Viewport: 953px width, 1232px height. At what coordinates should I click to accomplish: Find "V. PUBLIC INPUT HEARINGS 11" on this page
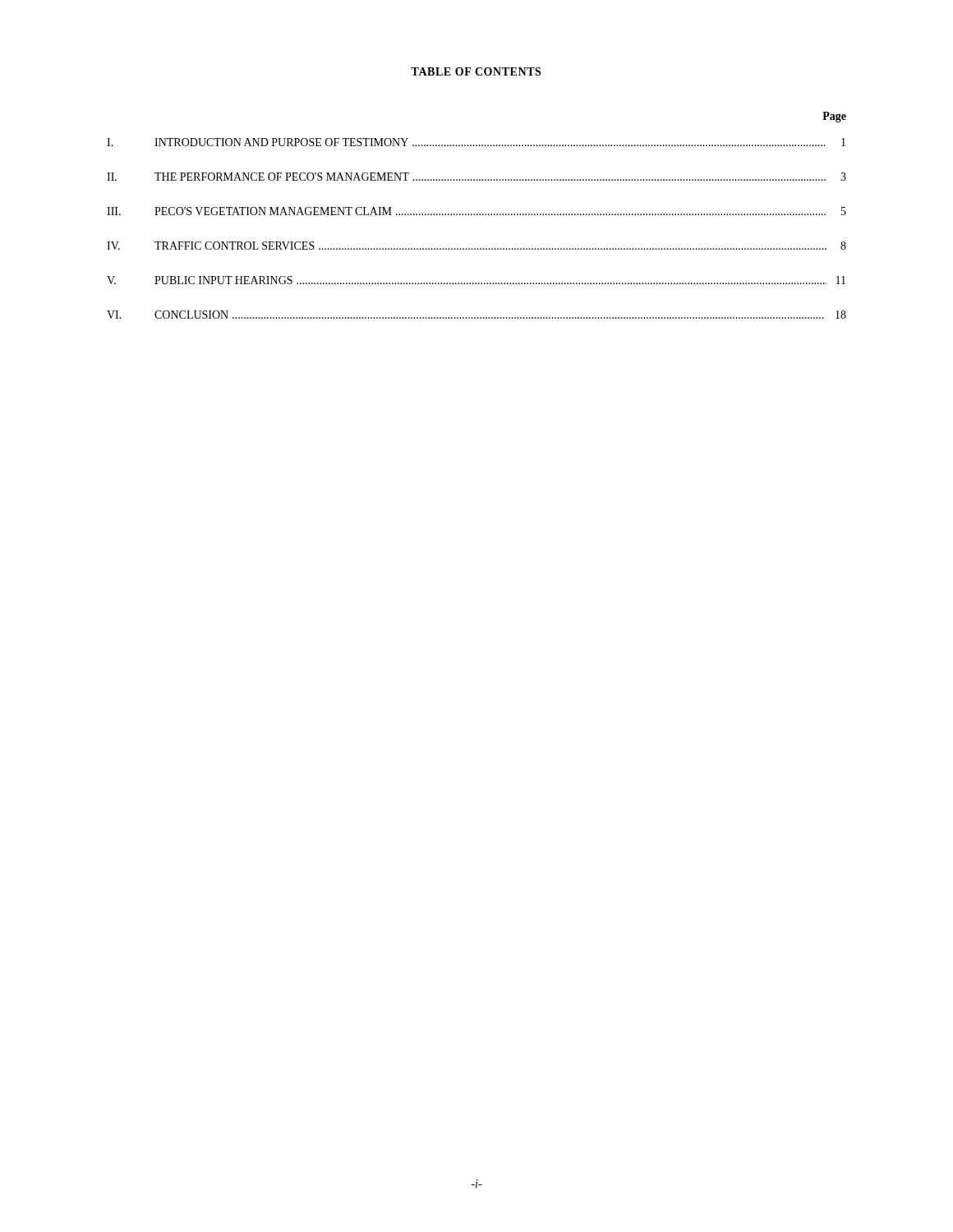[476, 281]
